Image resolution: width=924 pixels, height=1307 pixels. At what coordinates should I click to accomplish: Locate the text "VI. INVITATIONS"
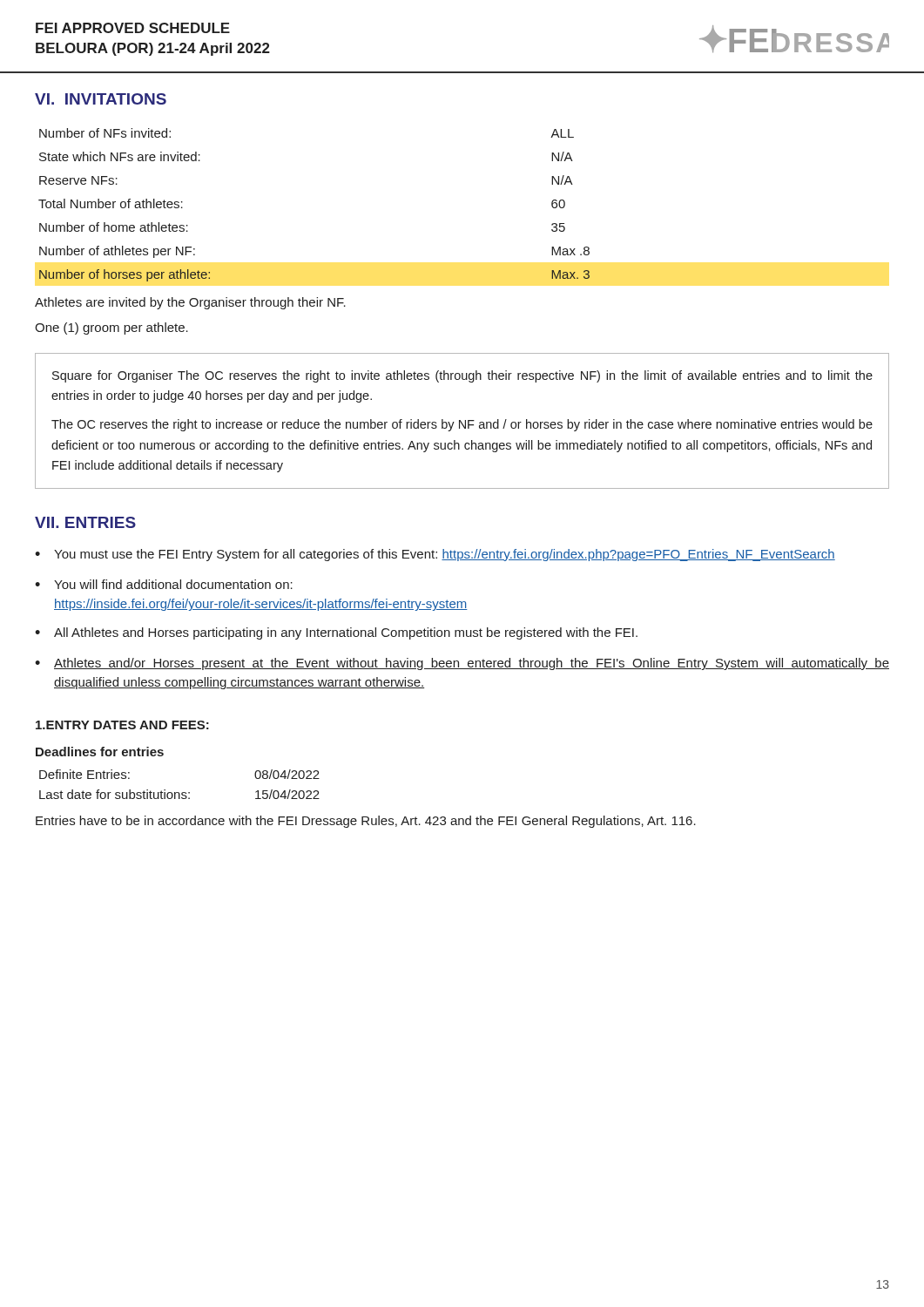(101, 99)
